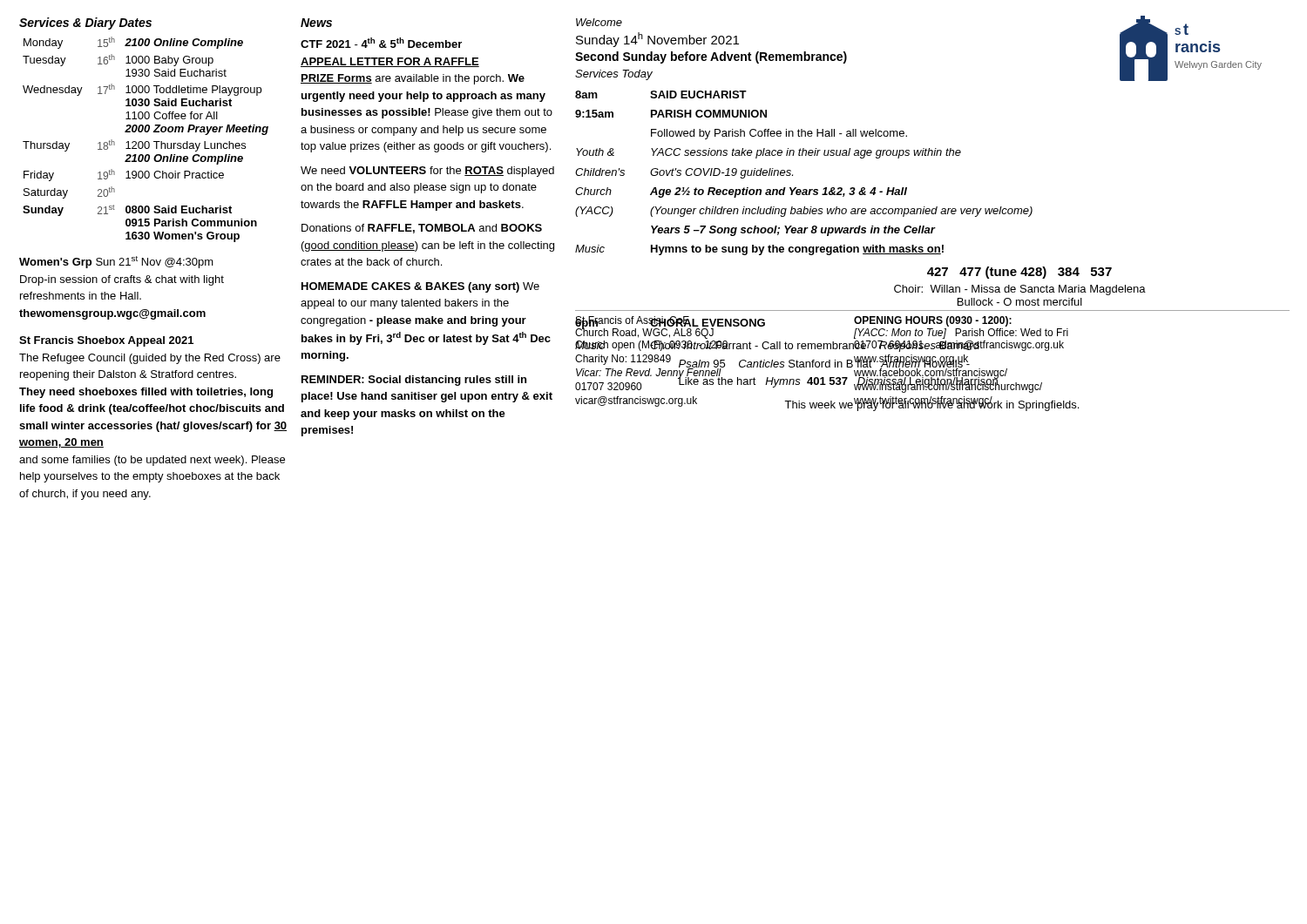Select the passage starting "Women's Grp Sun 21st Nov"
1307x924 pixels.
click(121, 286)
